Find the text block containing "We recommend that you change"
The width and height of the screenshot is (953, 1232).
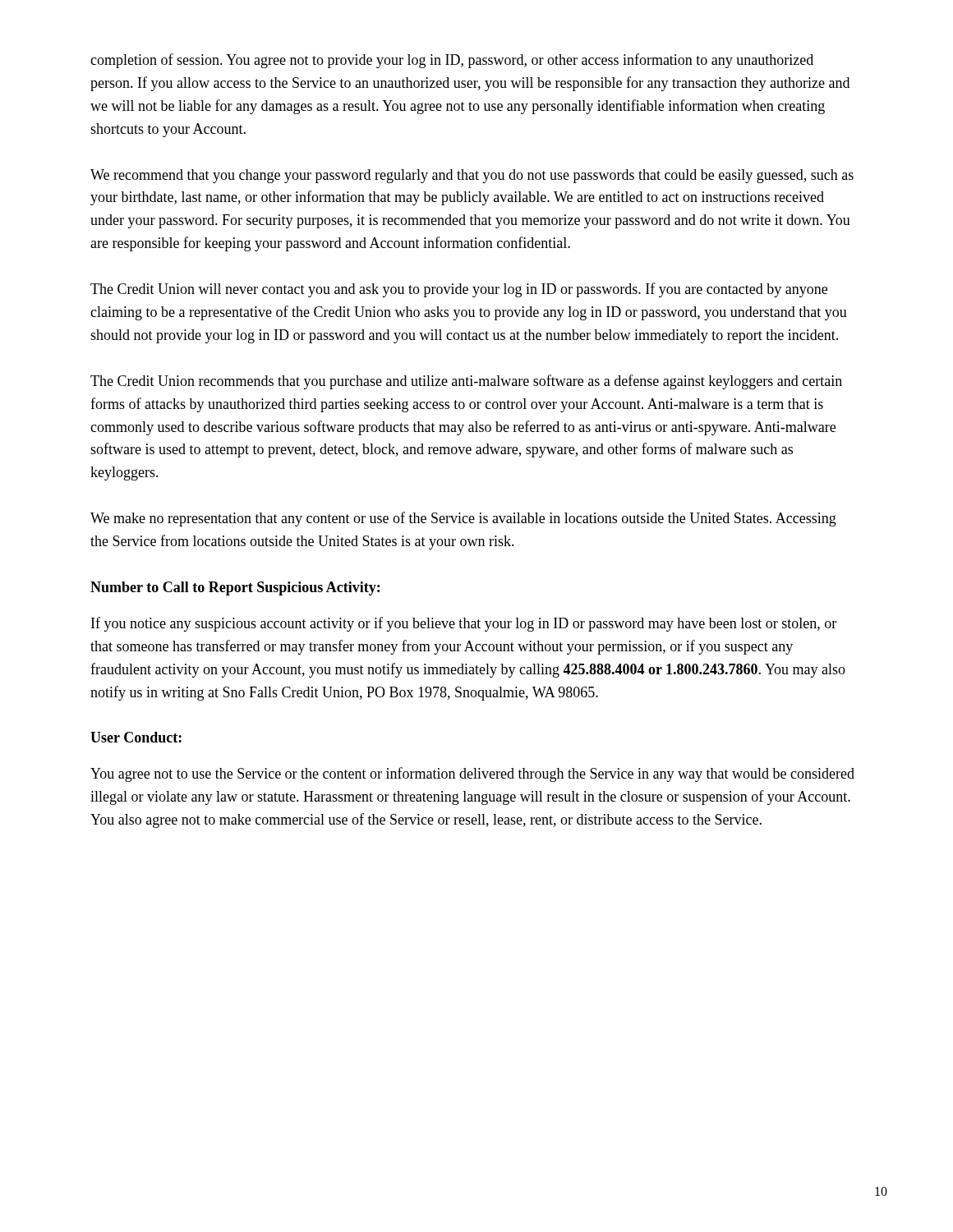[x=472, y=209]
